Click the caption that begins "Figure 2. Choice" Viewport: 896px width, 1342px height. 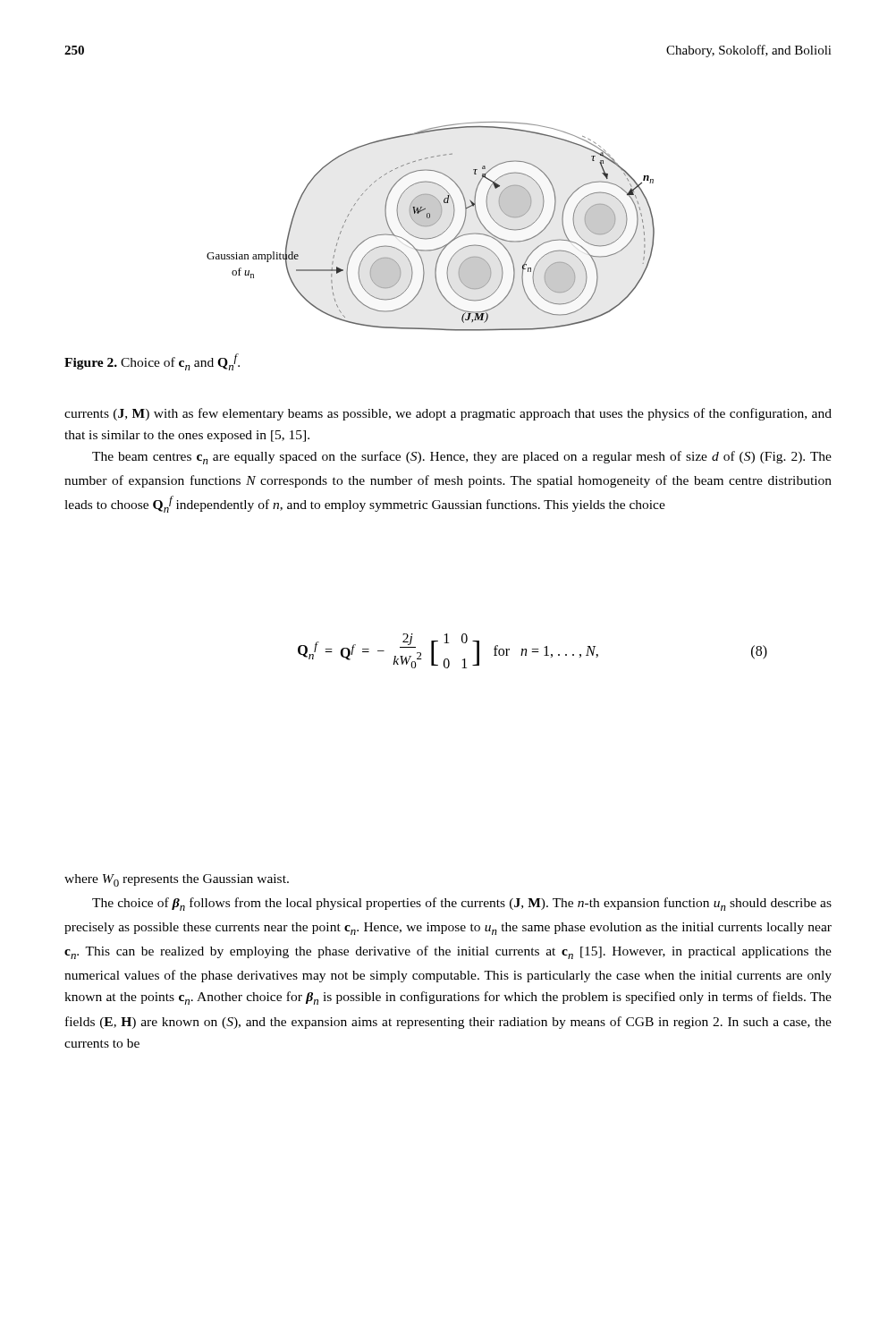[x=152, y=362]
